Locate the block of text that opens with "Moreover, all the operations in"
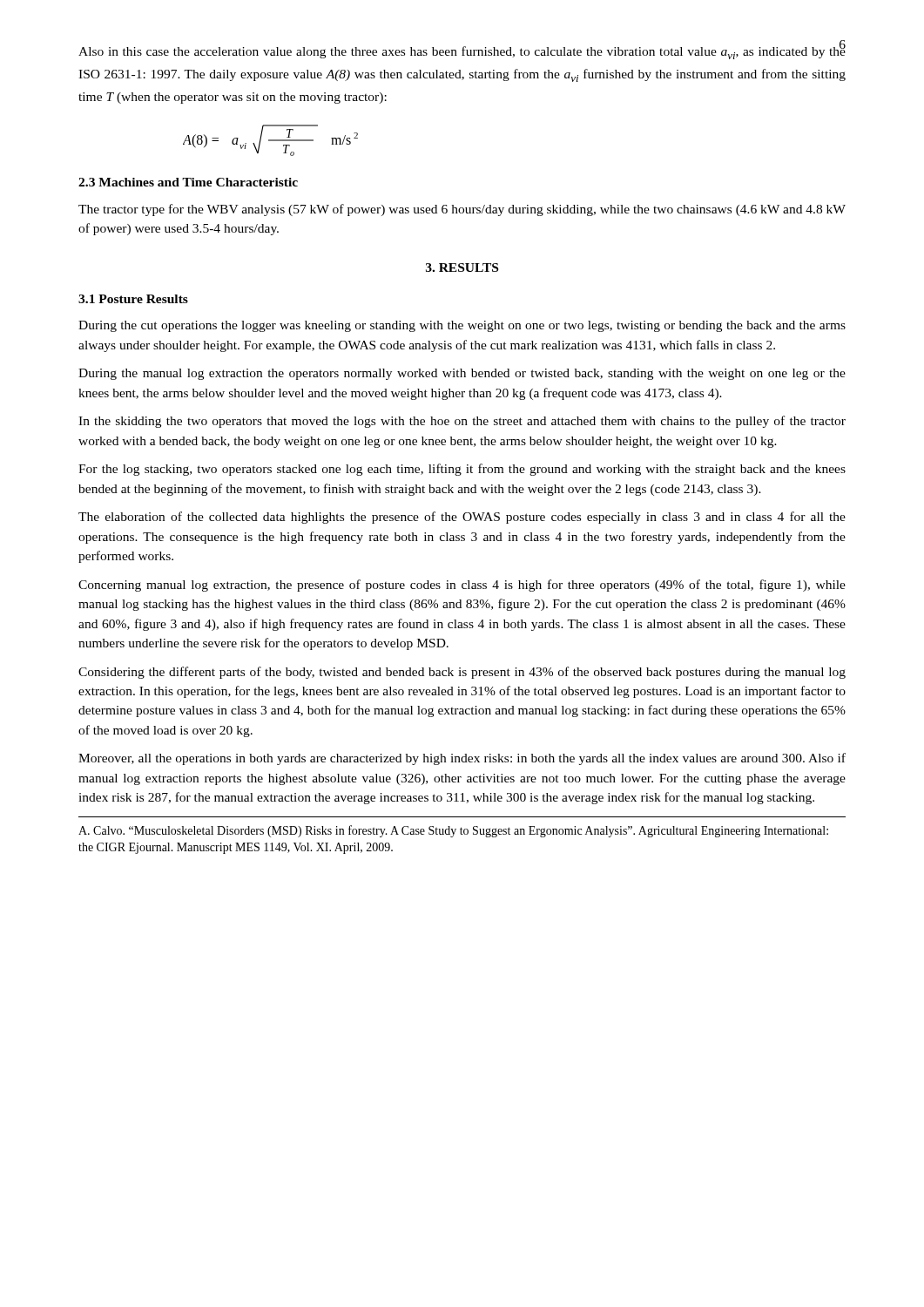The image size is (924, 1307). [x=462, y=777]
